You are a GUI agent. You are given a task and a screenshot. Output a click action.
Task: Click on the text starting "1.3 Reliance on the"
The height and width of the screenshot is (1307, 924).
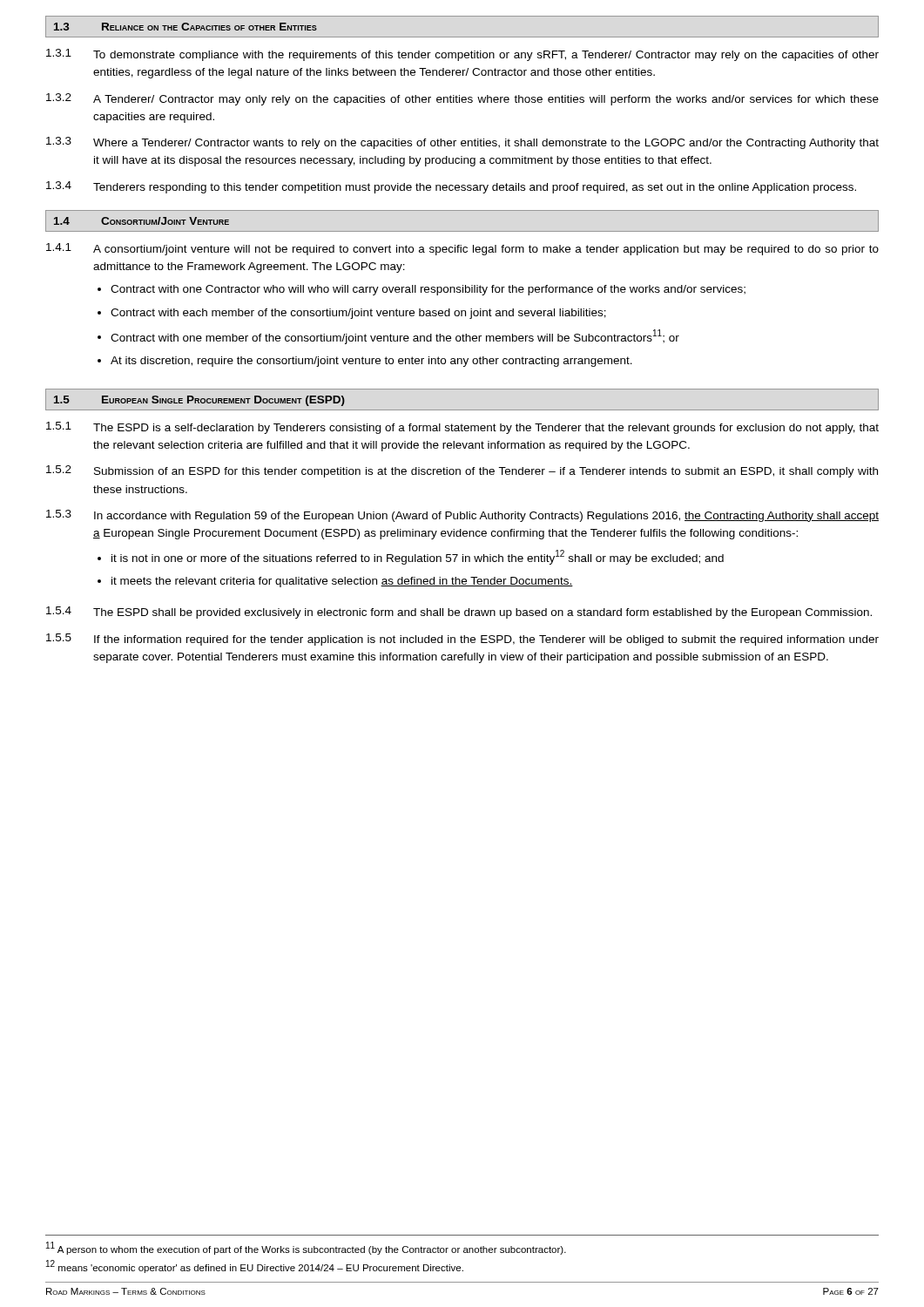coord(185,27)
